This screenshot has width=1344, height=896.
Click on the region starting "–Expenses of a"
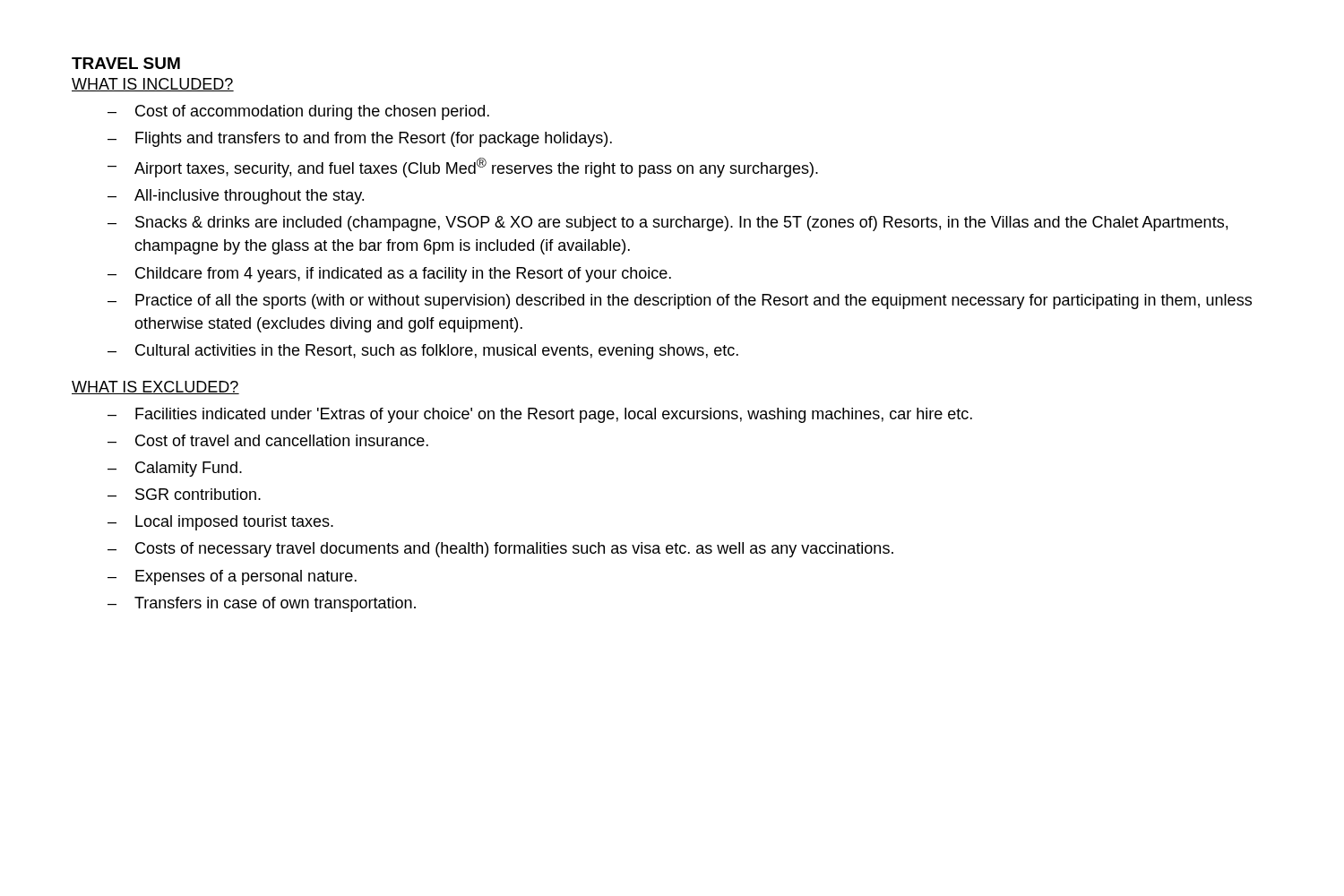click(232, 577)
